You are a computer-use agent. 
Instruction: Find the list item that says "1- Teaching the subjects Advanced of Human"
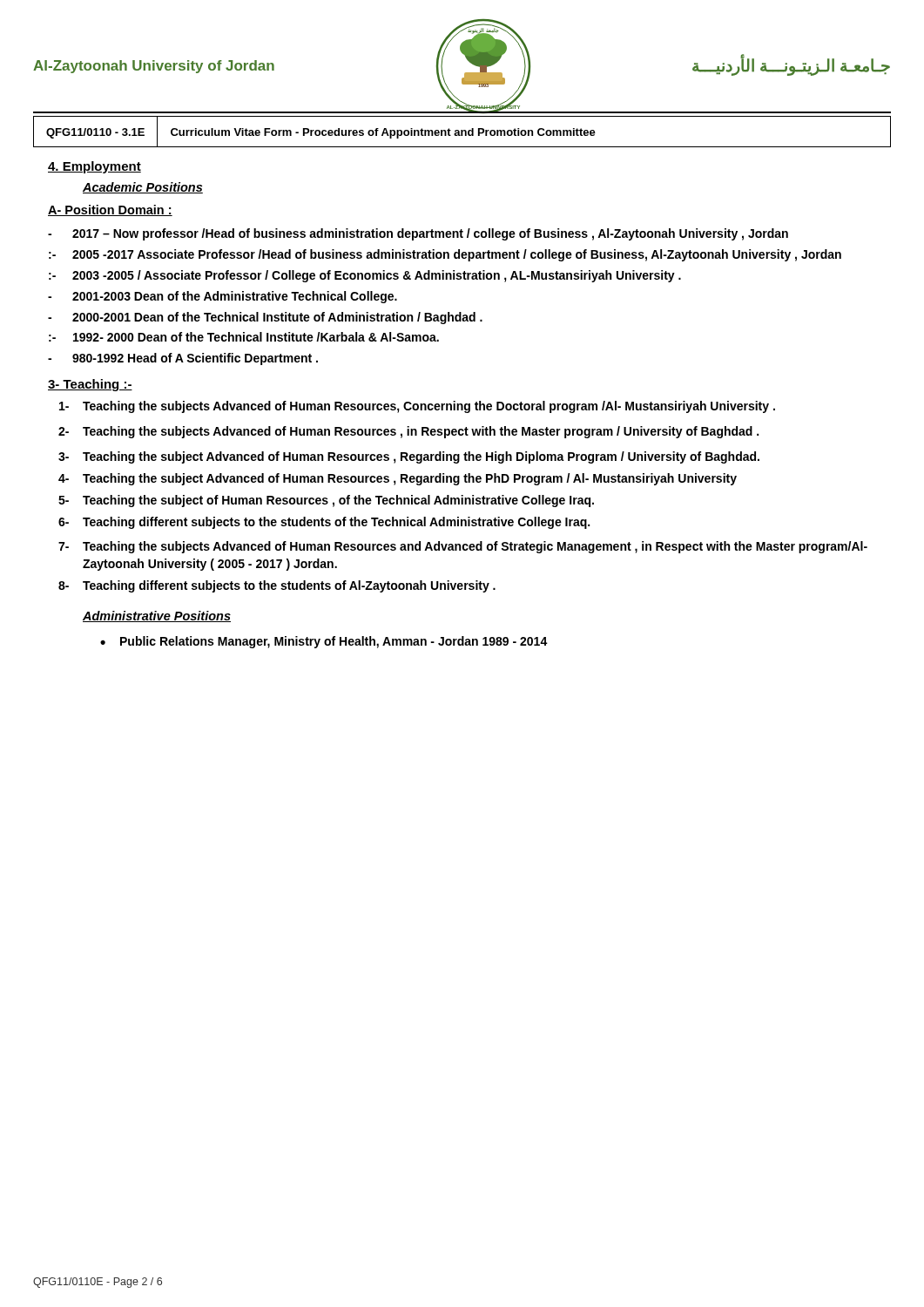click(417, 407)
